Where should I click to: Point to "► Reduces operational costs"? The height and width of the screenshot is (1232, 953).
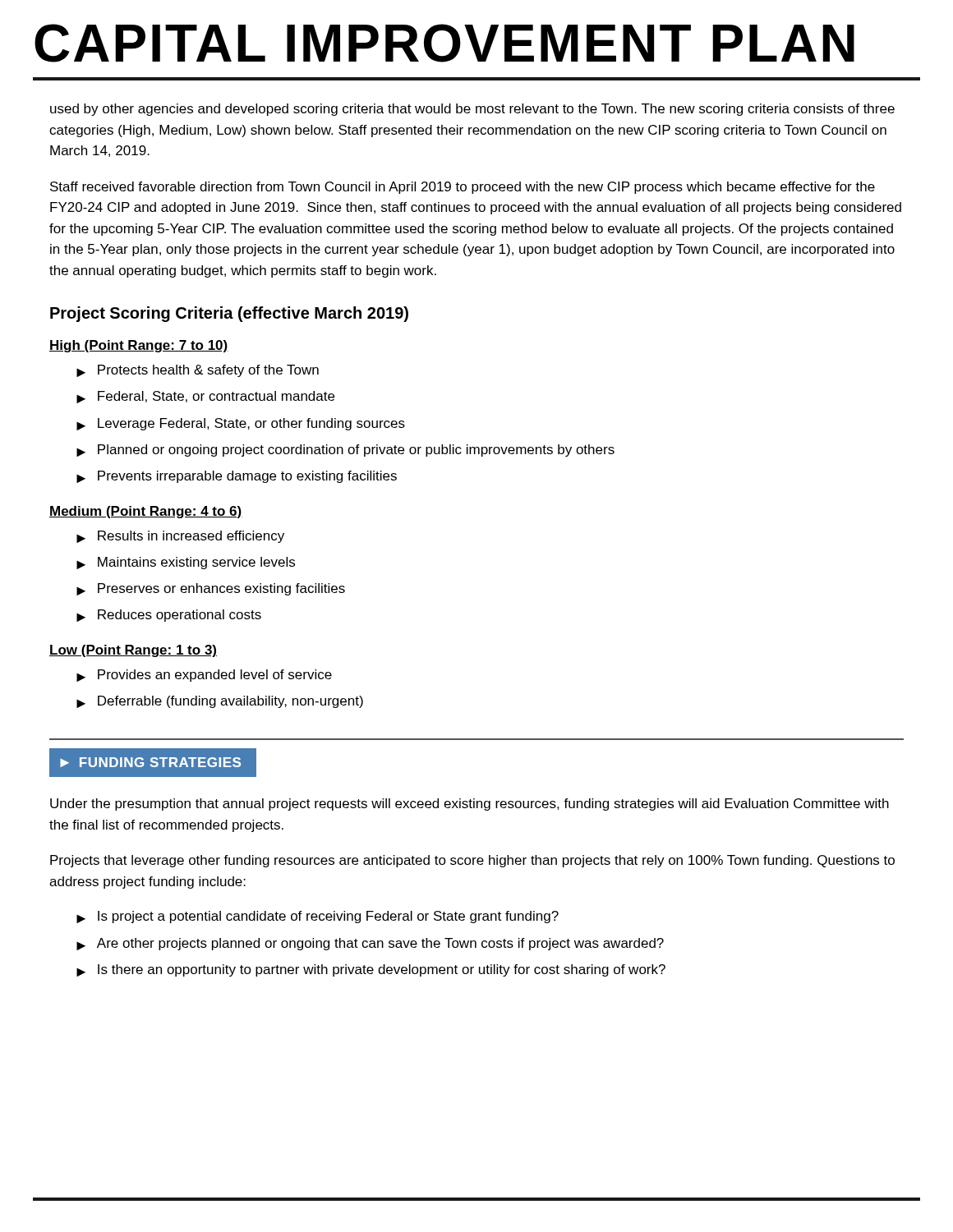click(168, 617)
